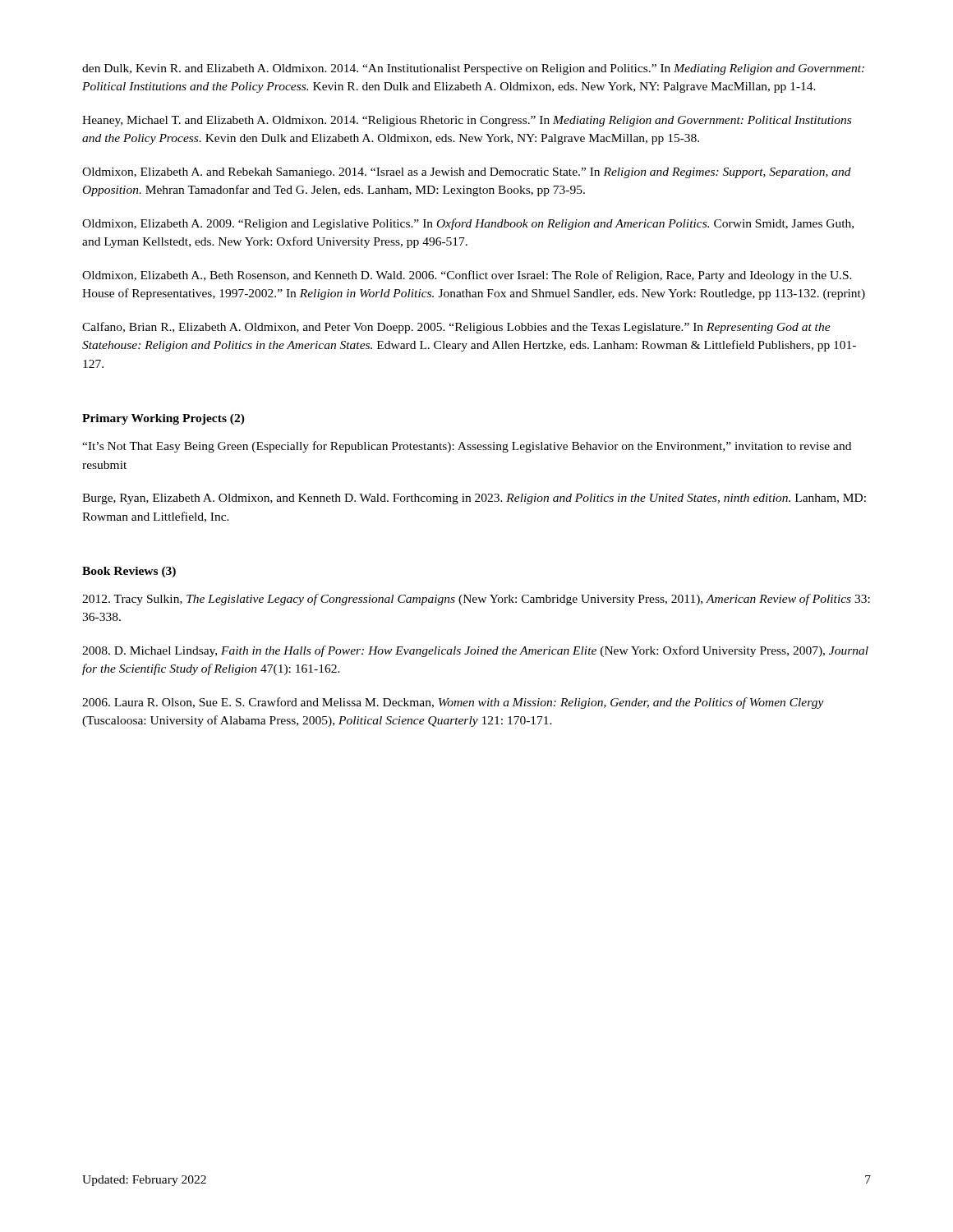Click on the text block containing "Heaney, Michael T. and Elizabeth A."
The height and width of the screenshot is (1232, 953).
click(x=467, y=129)
